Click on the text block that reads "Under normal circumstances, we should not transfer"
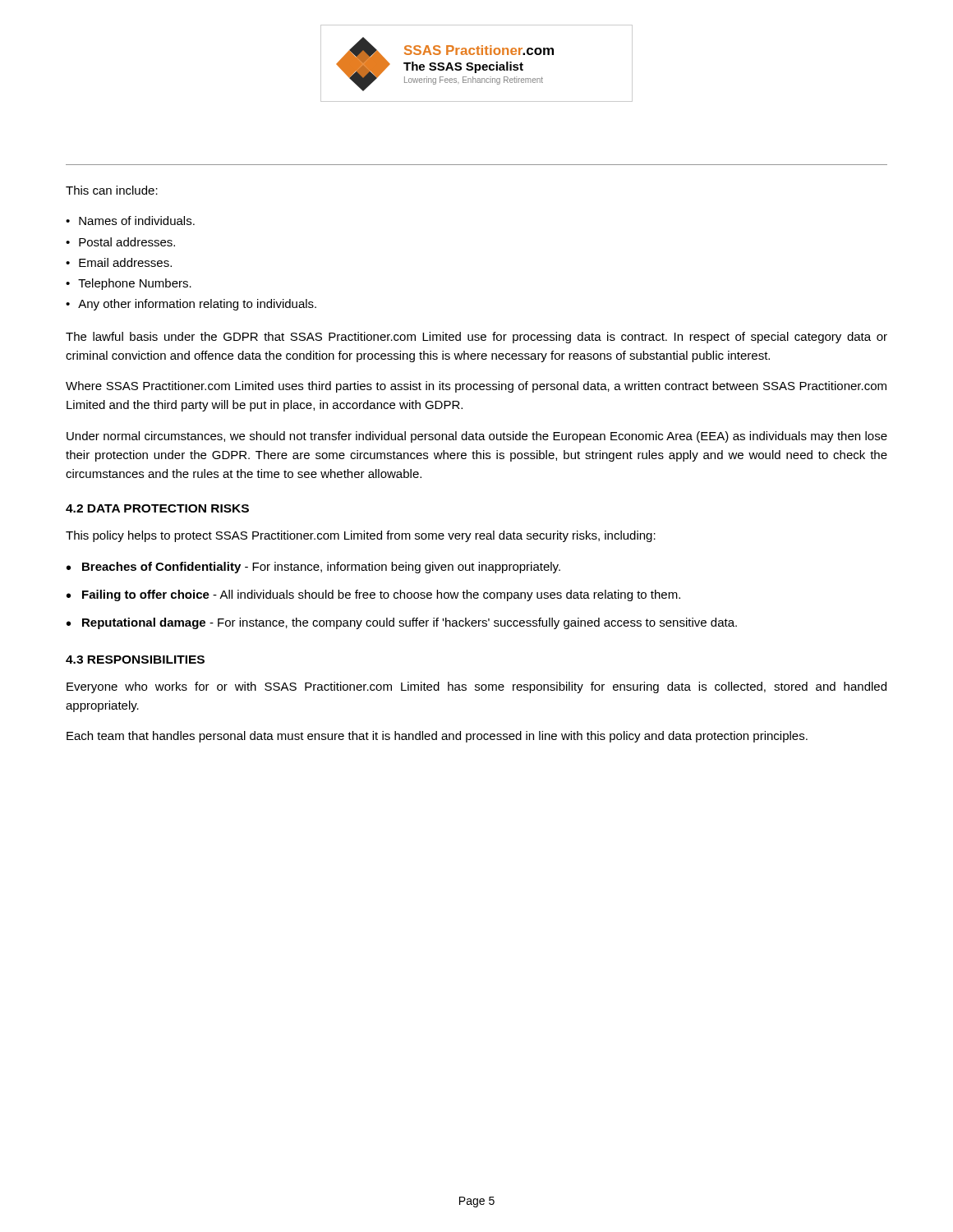953x1232 pixels. 476,454
